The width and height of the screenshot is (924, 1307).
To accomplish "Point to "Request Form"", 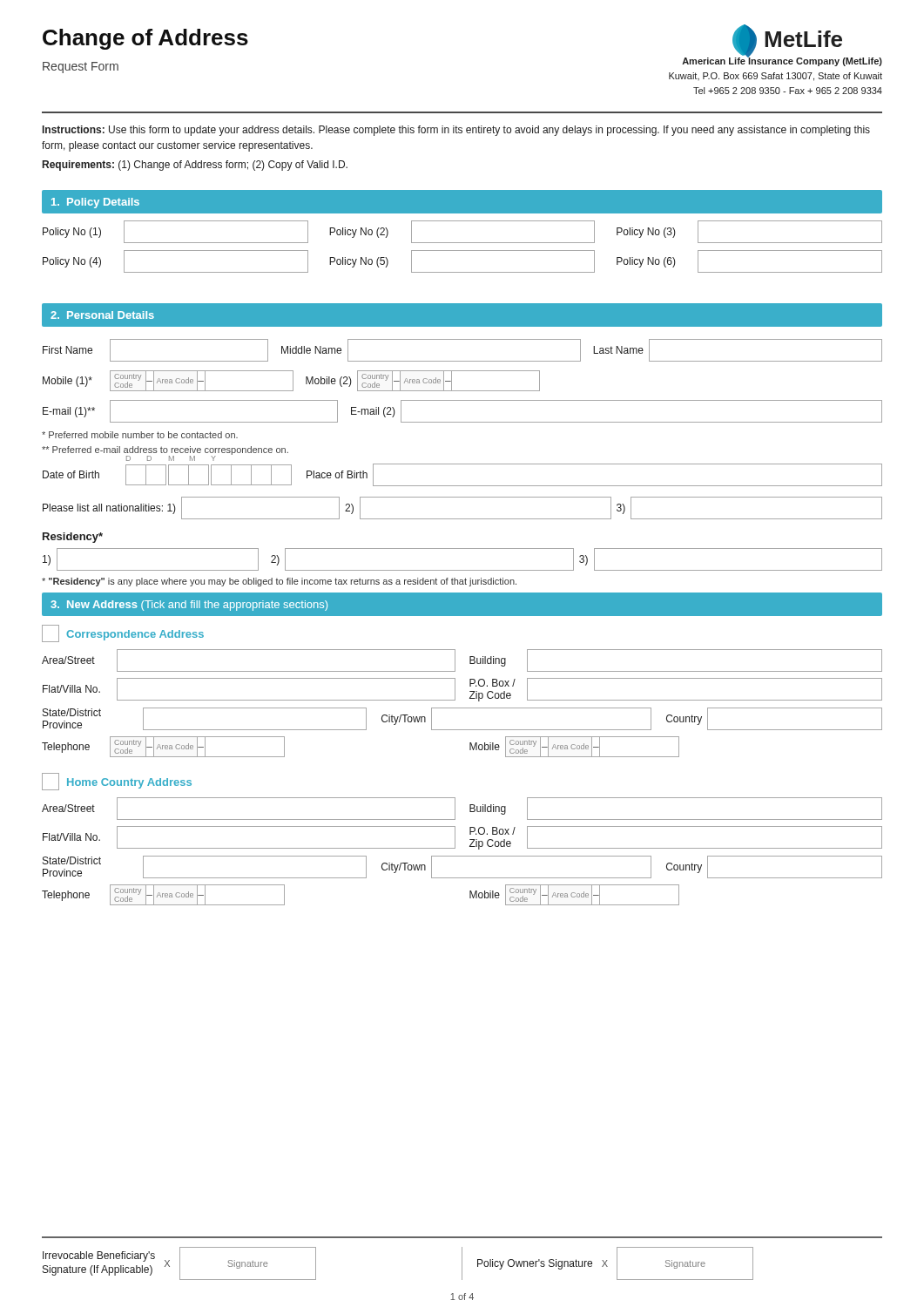I will (80, 66).
